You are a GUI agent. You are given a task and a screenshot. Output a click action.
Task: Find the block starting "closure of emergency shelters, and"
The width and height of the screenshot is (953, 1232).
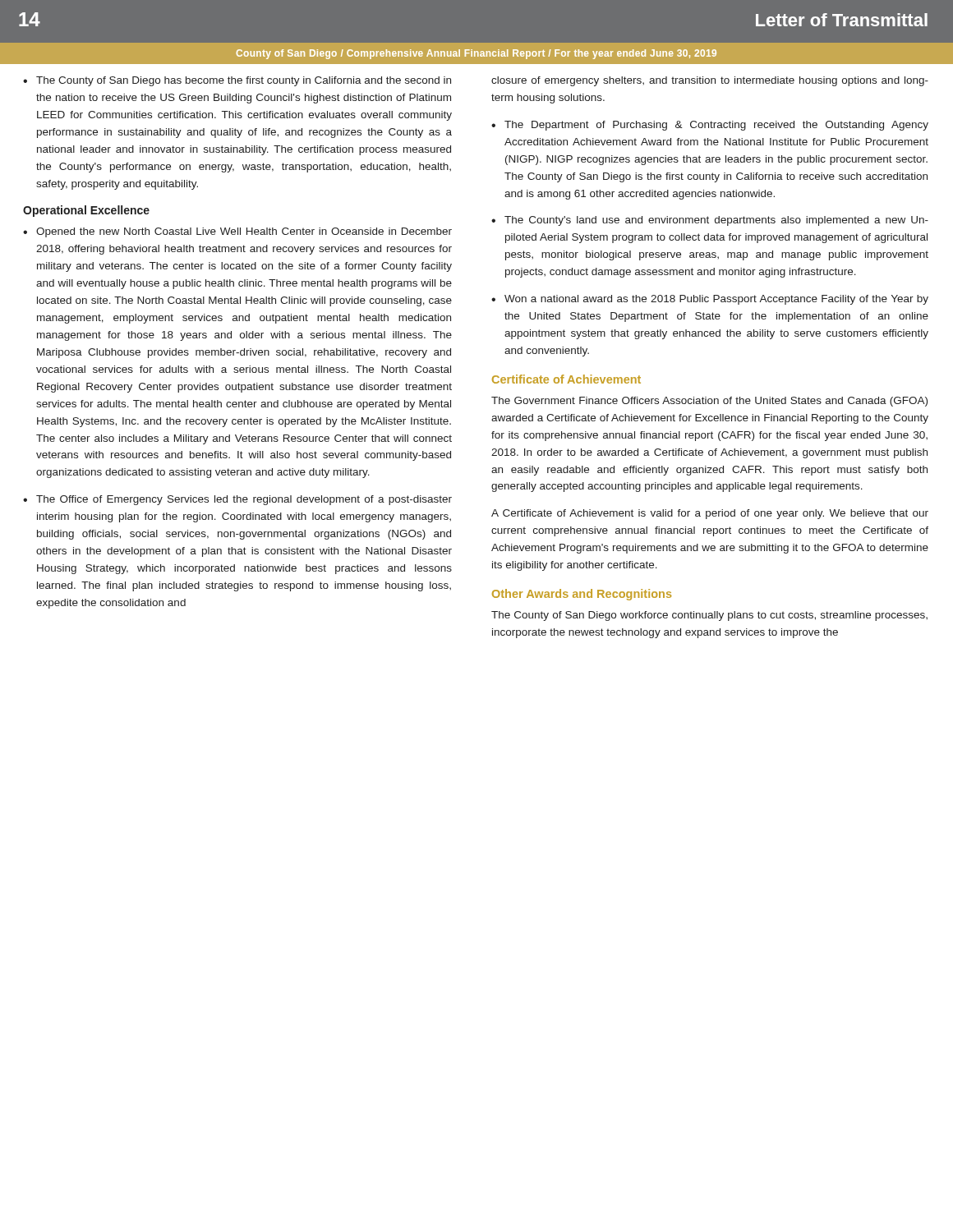[710, 89]
